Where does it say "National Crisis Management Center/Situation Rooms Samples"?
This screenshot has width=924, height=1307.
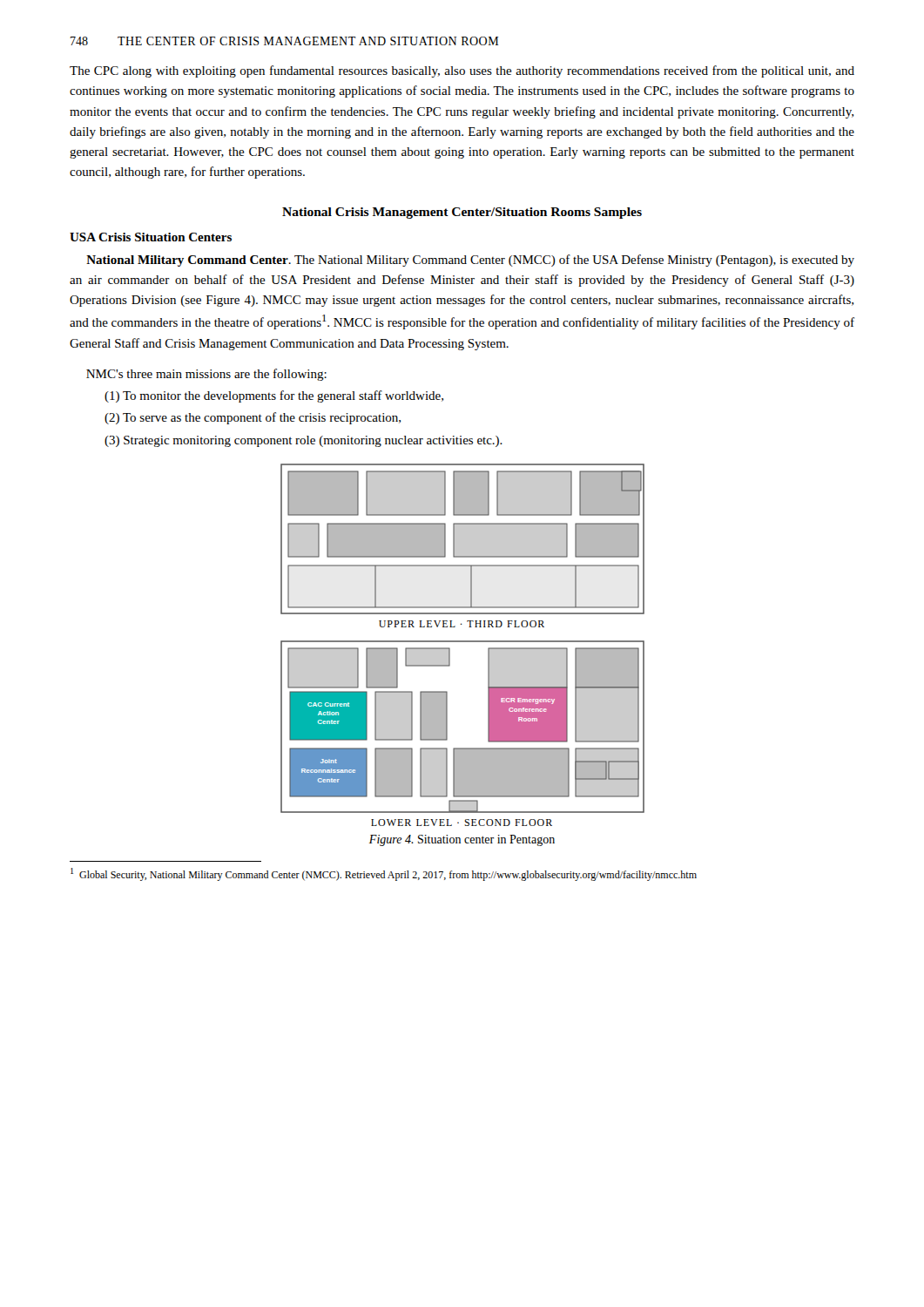[462, 211]
